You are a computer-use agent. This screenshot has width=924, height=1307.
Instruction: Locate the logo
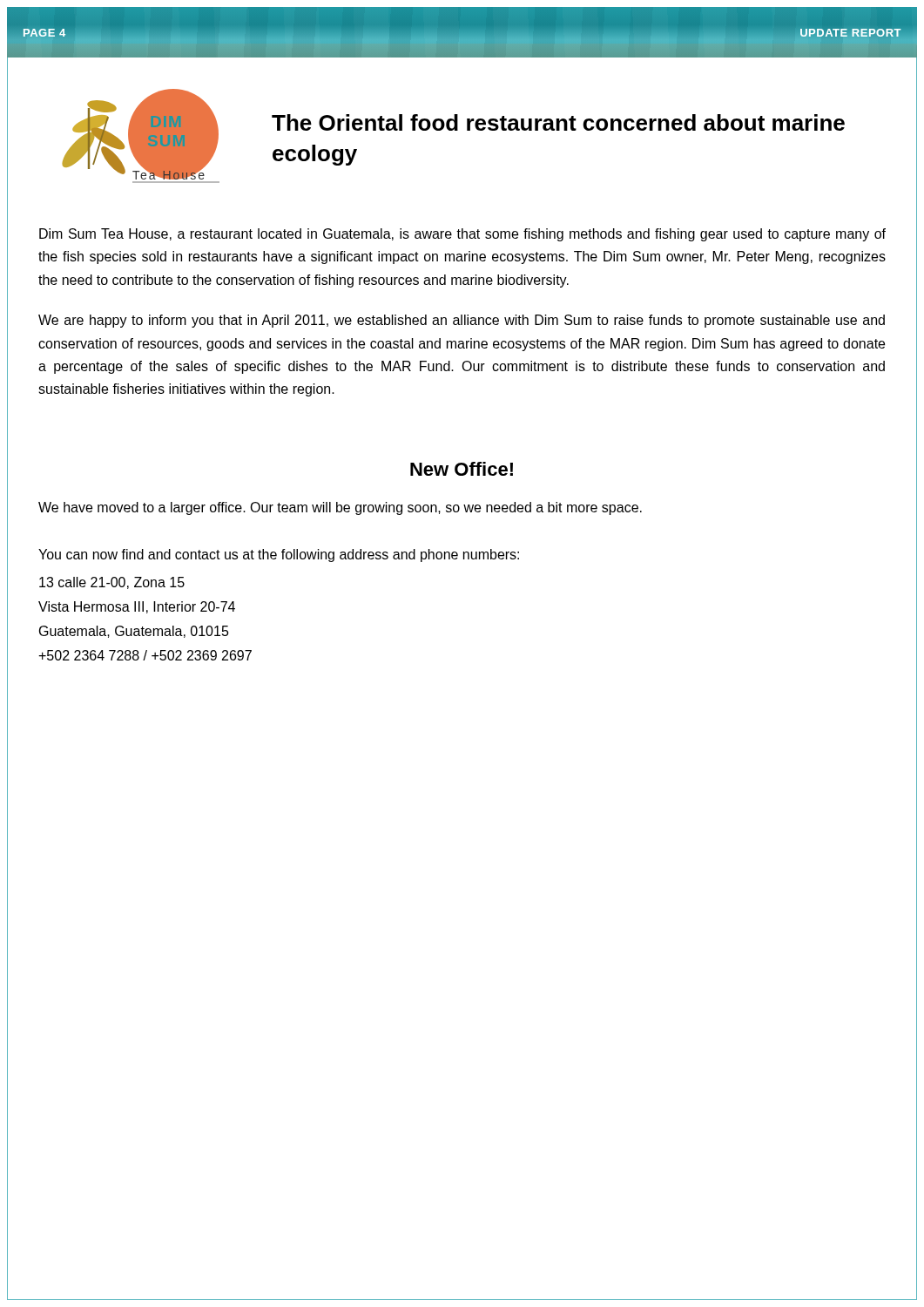pyautogui.click(x=143, y=139)
